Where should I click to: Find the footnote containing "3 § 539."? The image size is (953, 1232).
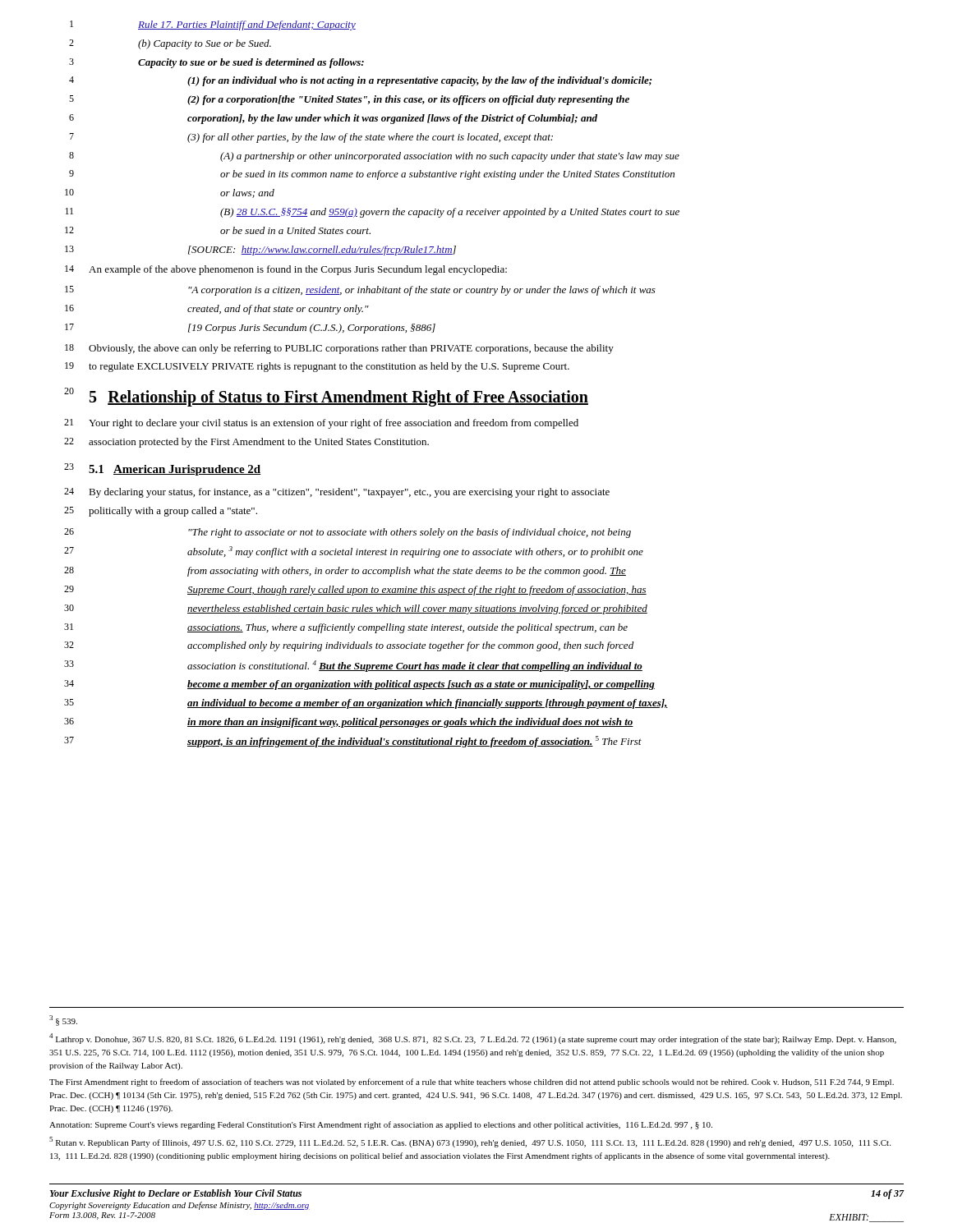coord(64,1019)
